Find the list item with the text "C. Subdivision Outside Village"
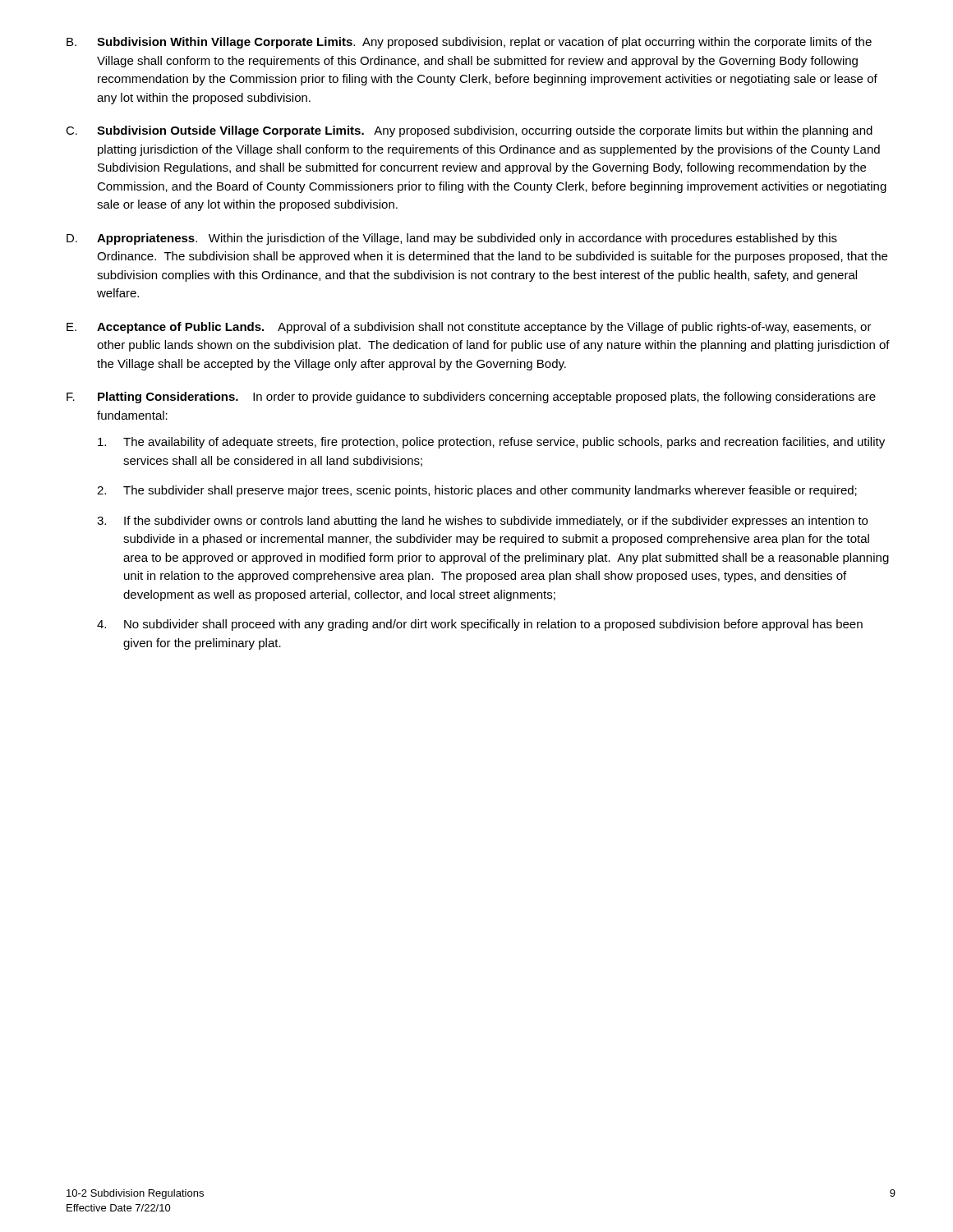Screen dimensions: 1232x953 pos(481,168)
